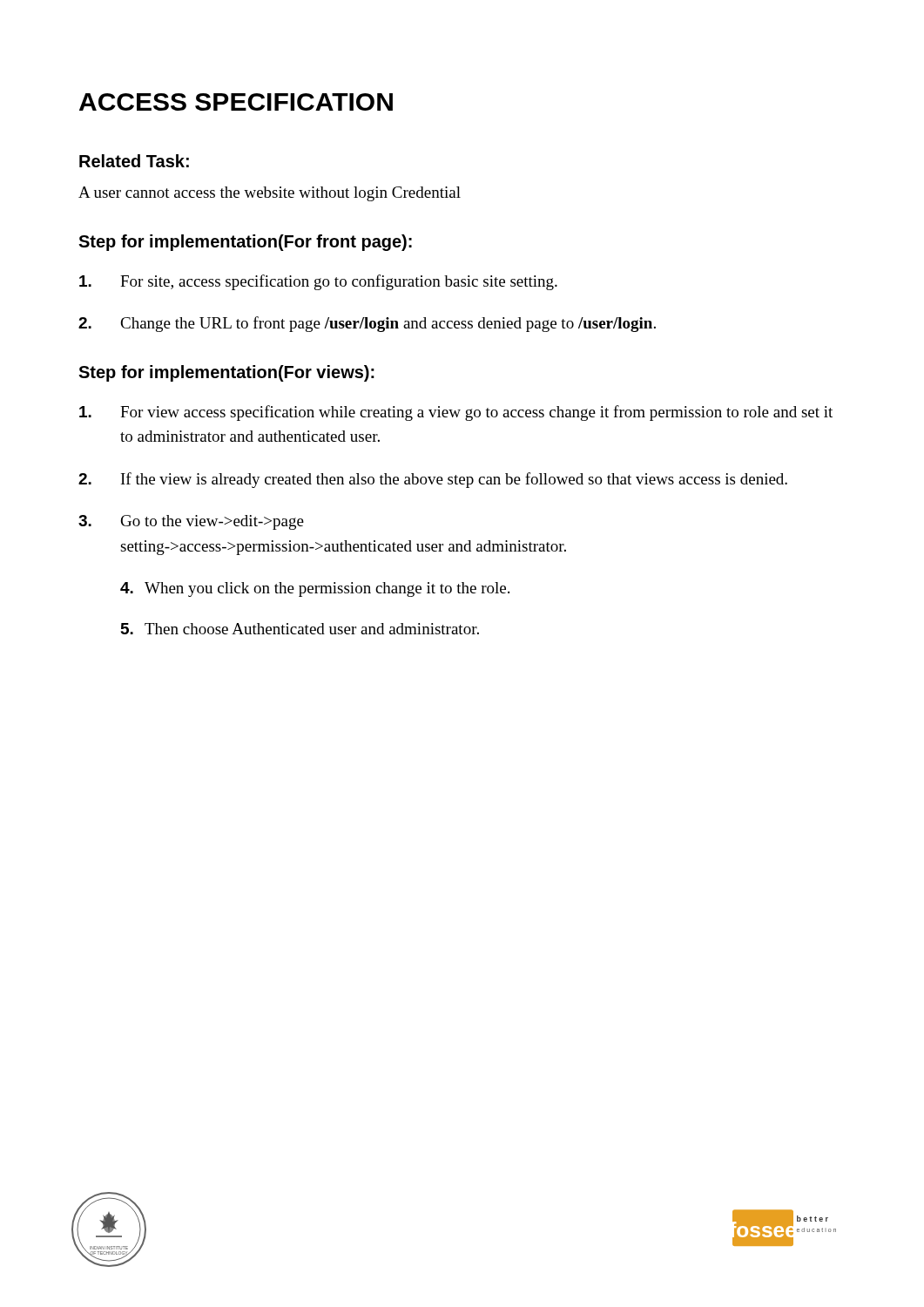The width and height of the screenshot is (924, 1307).
Task: Click on the text block containing "A user cannot access the"
Action: [270, 192]
